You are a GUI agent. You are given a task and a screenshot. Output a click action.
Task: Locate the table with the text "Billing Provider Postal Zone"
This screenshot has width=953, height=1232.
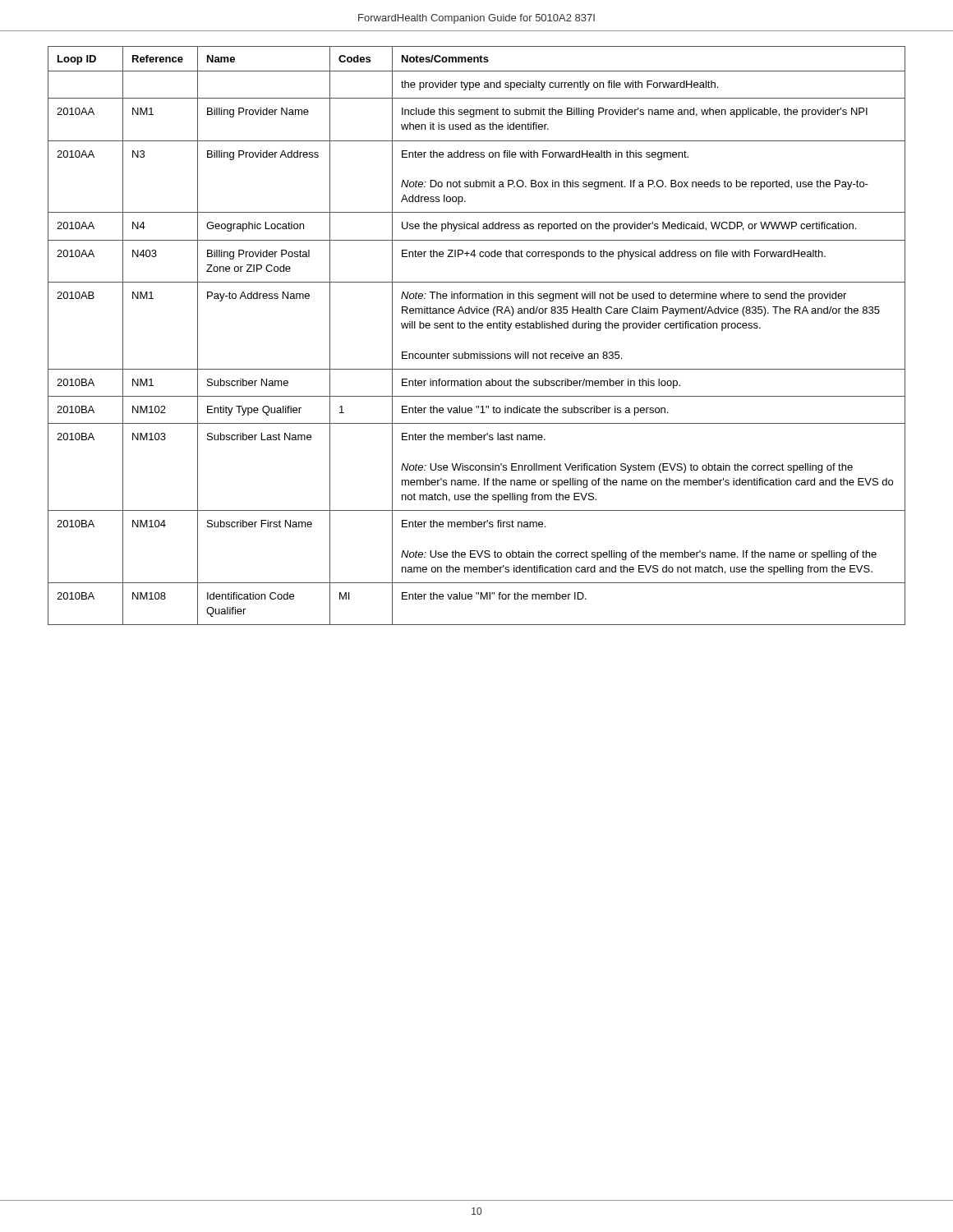click(476, 353)
